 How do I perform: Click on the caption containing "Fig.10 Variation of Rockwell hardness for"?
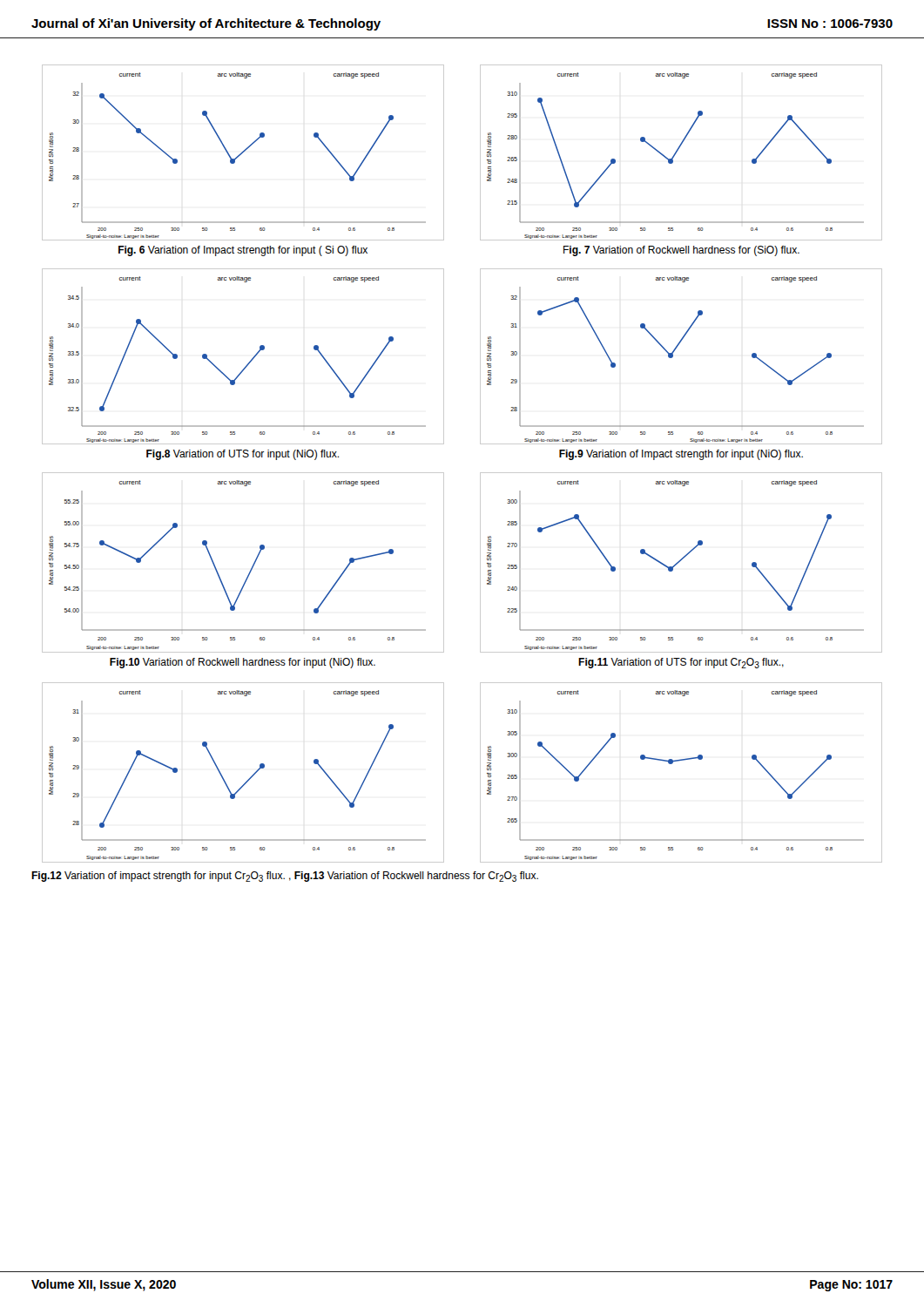(243, 662)
